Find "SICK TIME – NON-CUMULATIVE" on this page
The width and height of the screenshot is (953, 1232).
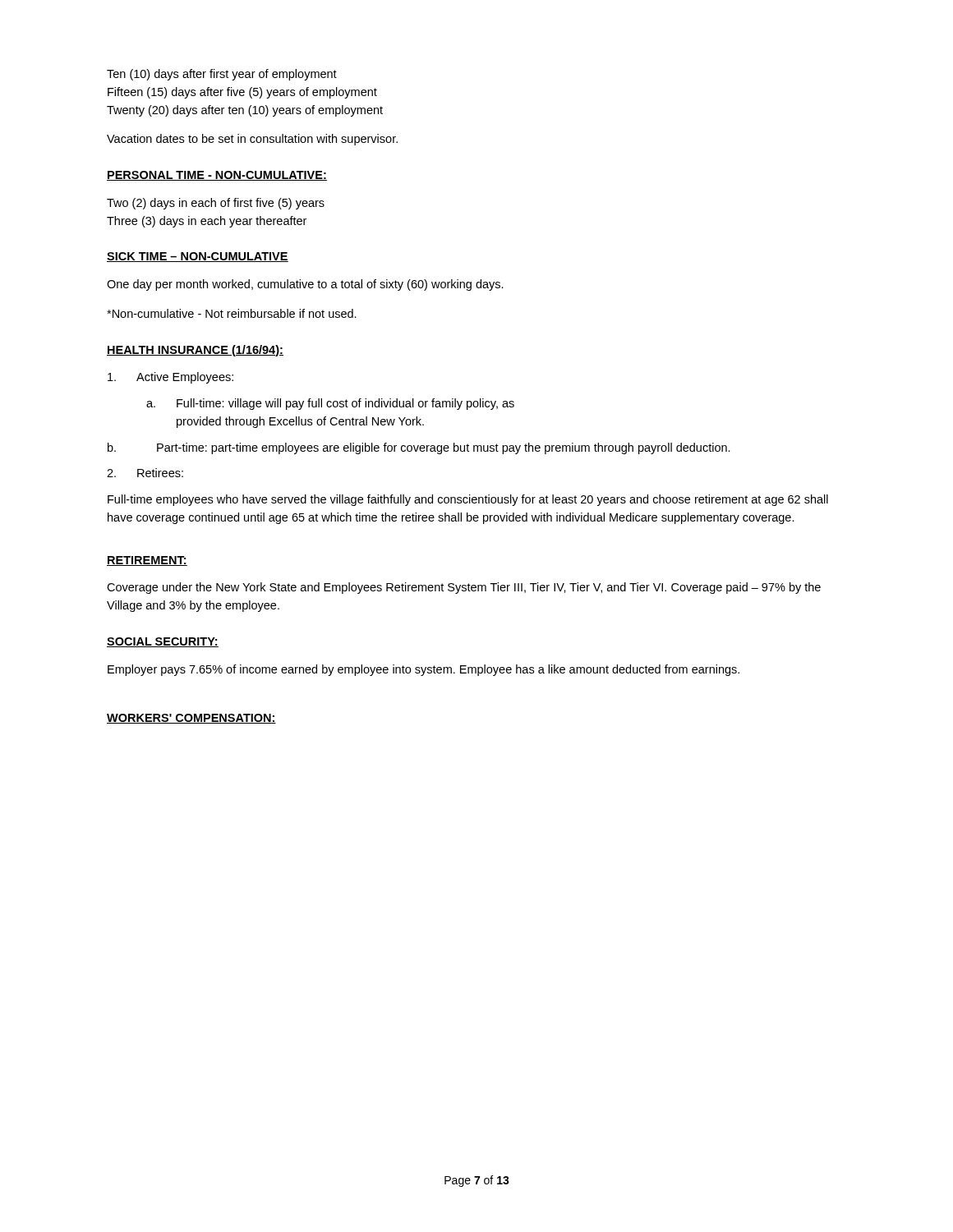197,256
